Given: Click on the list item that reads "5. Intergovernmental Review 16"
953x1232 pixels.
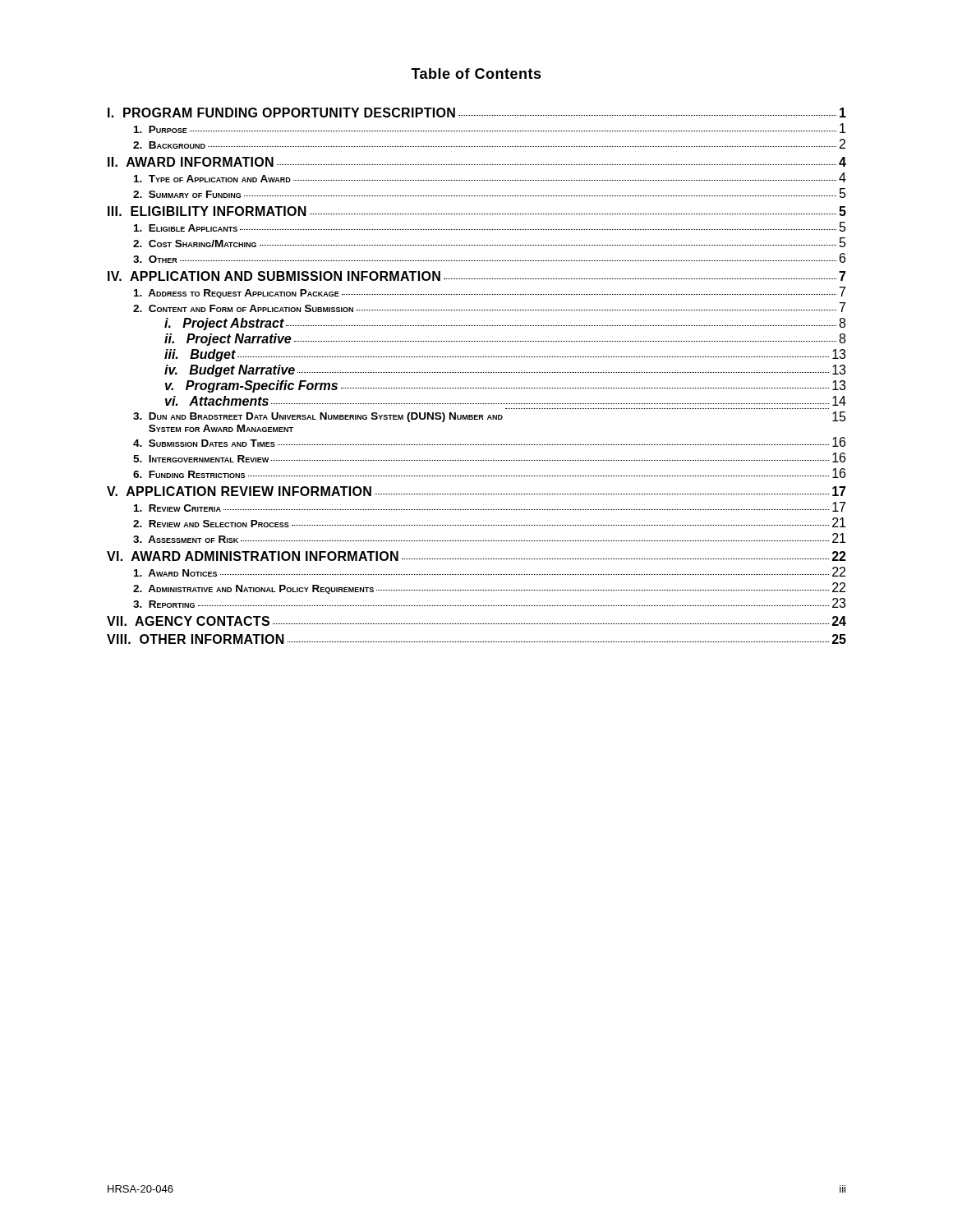Looking at the screenshot, I should coord(490,458).
